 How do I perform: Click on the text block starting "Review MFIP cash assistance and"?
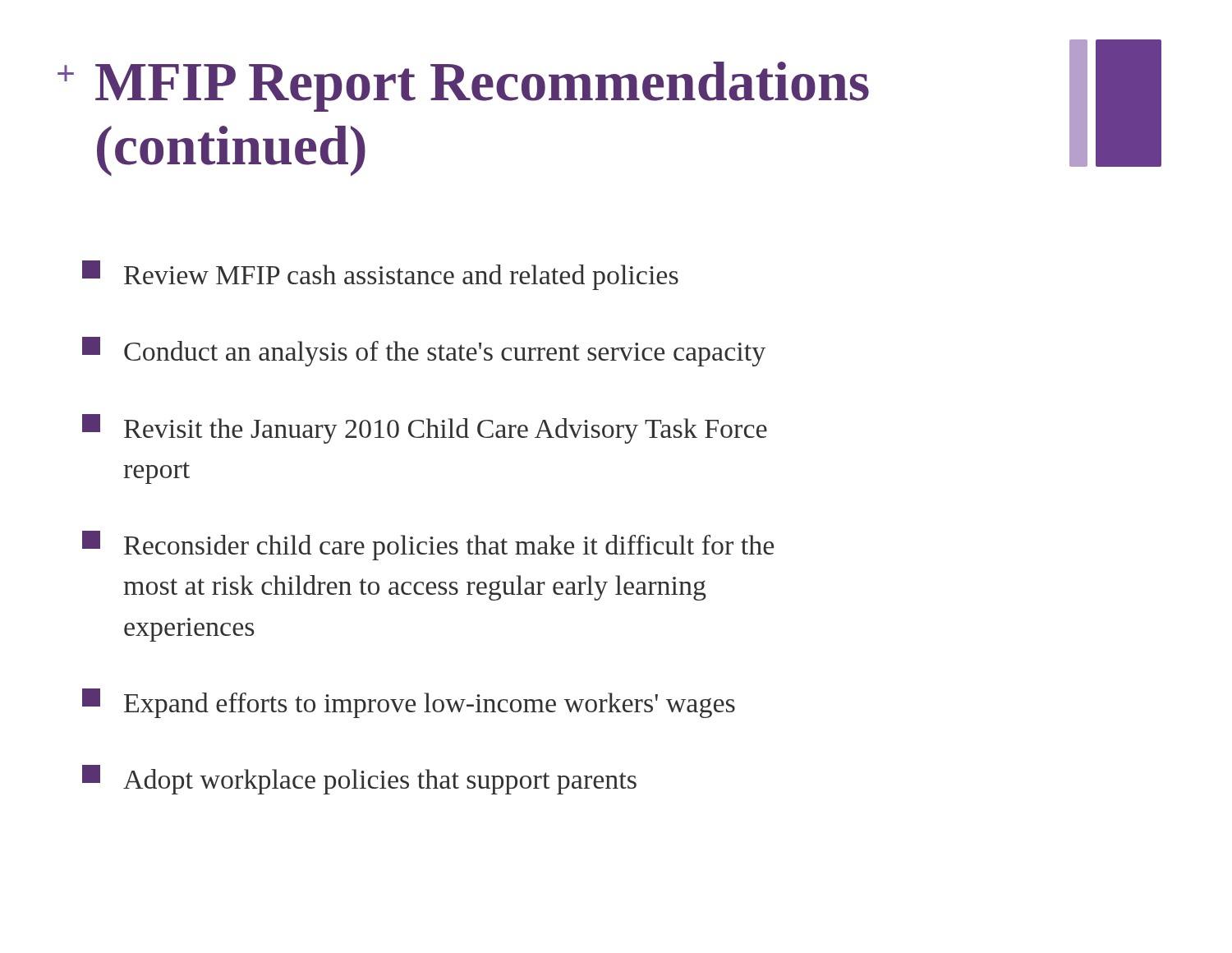(x=381, y=275)
